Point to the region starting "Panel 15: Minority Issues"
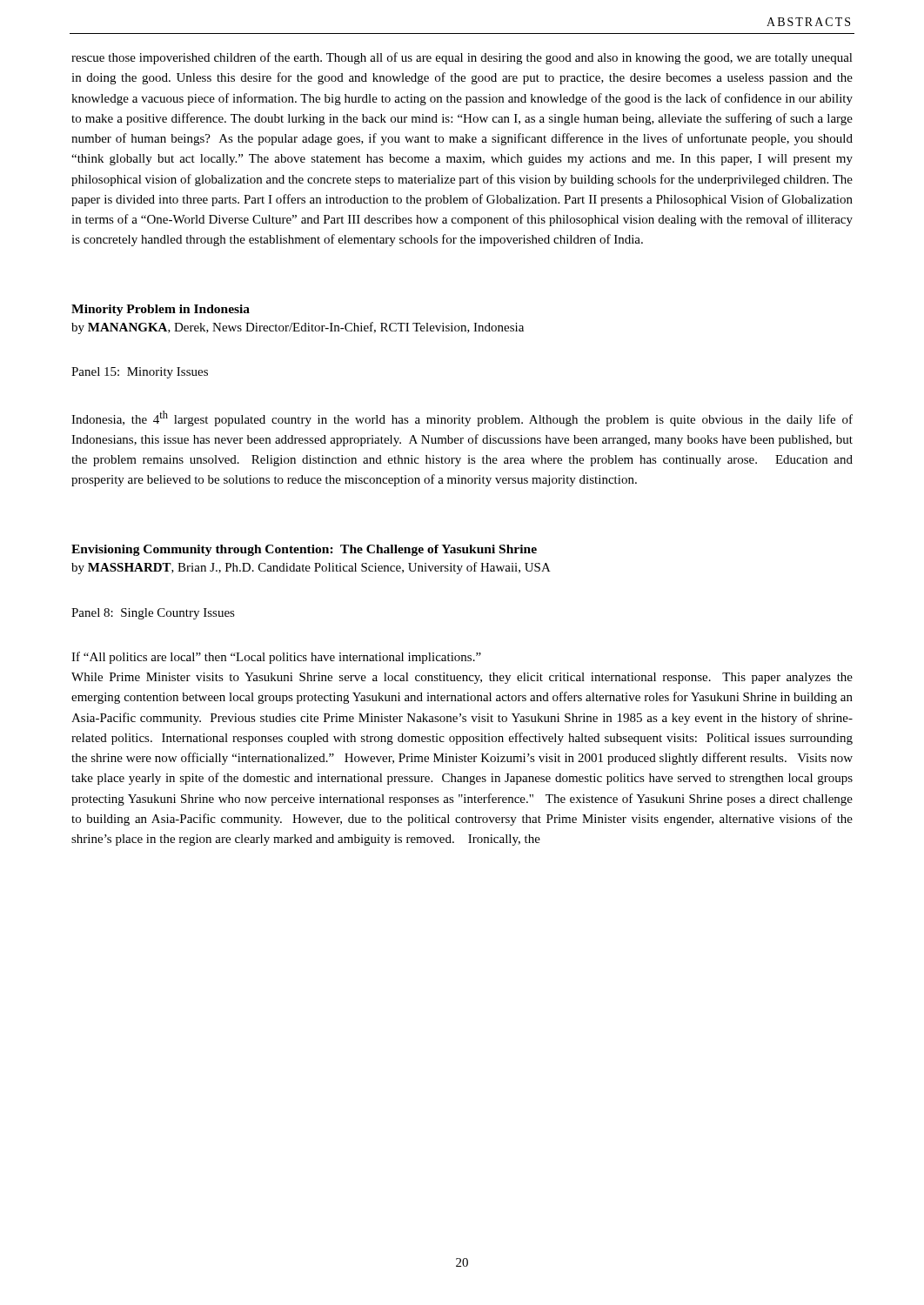The width and height of the screenshot is (924, 1305). (140, 372)
